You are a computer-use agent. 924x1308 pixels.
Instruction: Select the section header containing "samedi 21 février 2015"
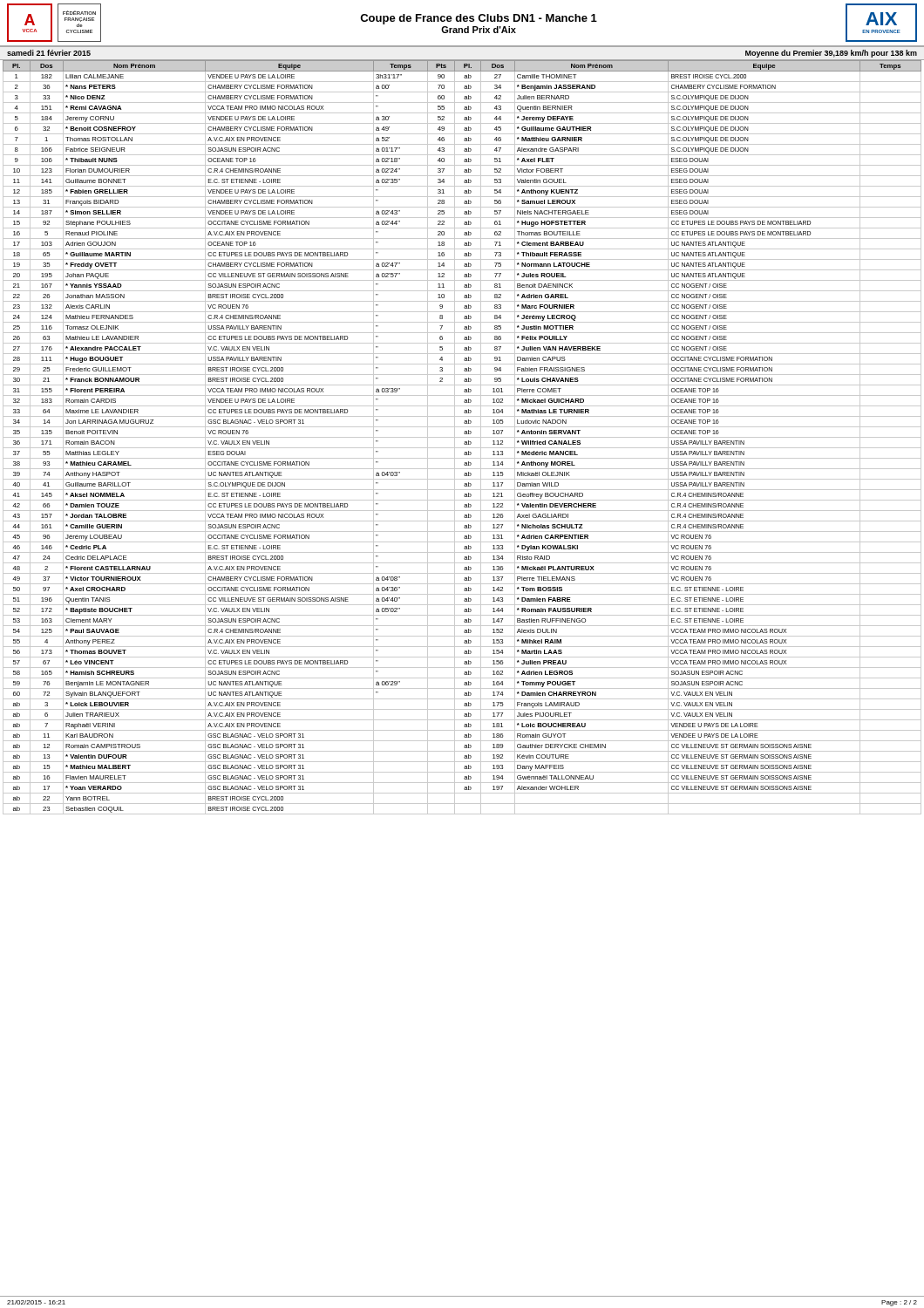pos(462,53)
